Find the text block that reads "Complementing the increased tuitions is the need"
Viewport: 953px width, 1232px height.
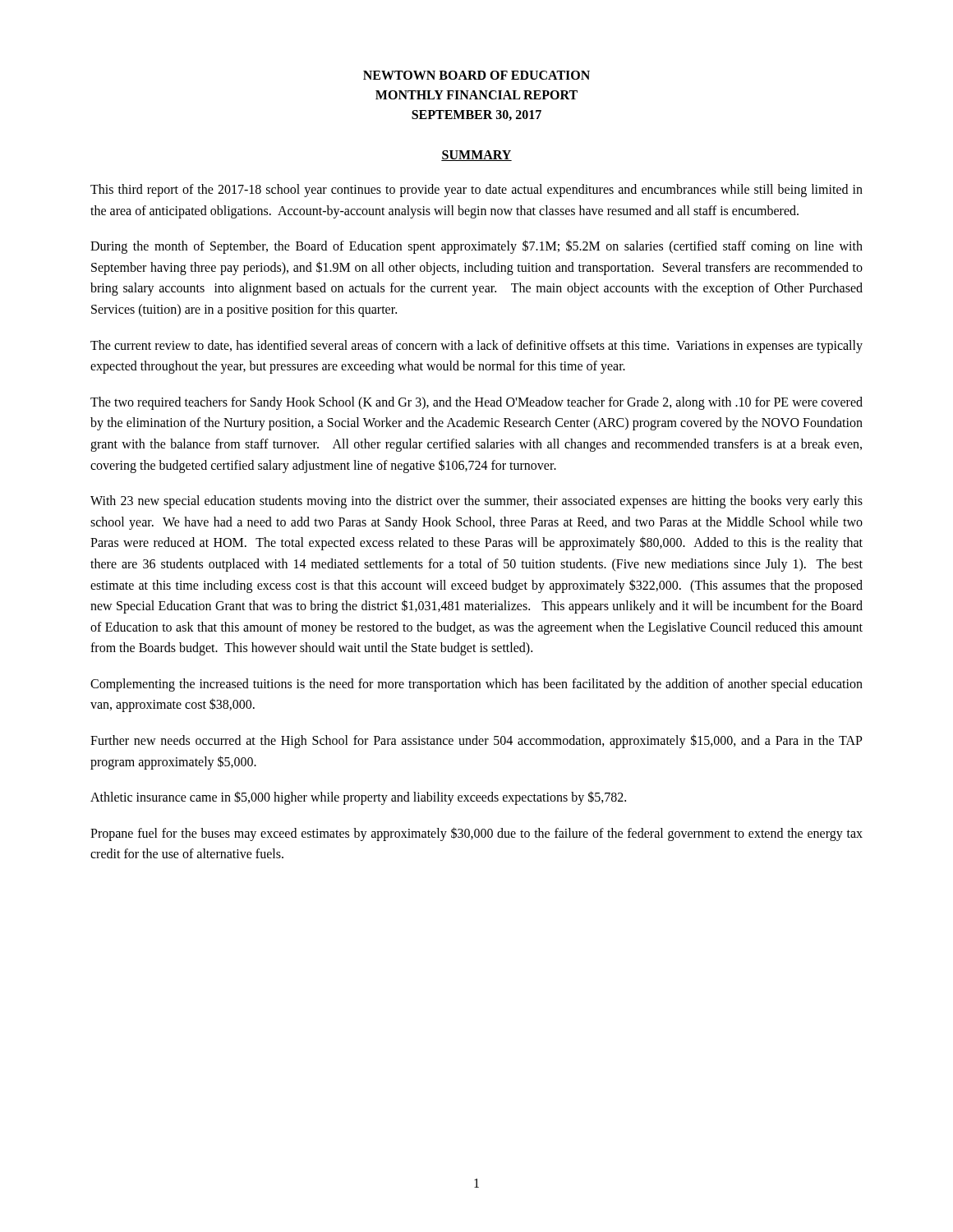click(x=476, y=694)
